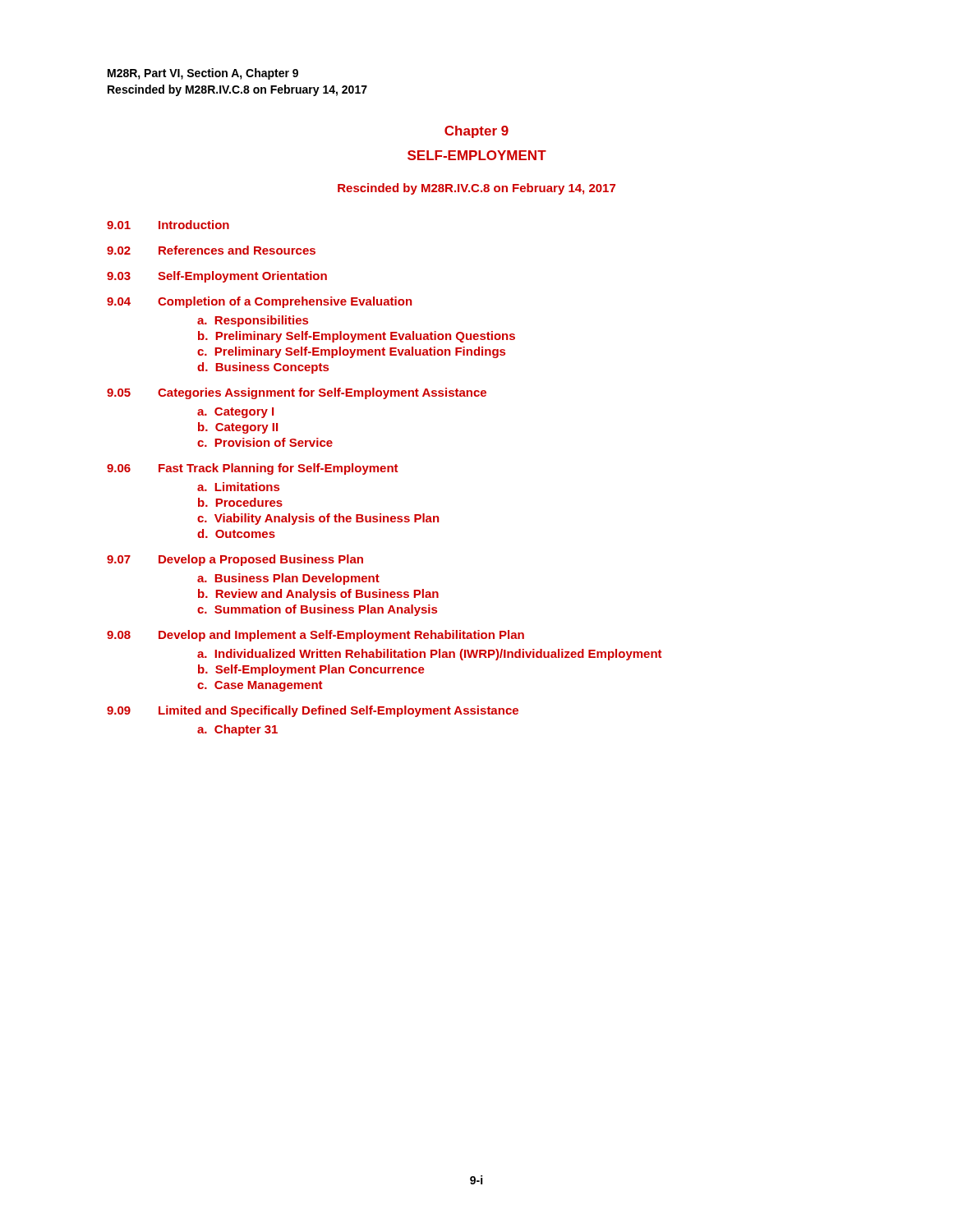Image resolution: width=953 pixels, height=1232 pixels.
Task: Locate the passage starting "9.04 Completion of a Comprehensive Evaluation"
Action: click(259, 302)
